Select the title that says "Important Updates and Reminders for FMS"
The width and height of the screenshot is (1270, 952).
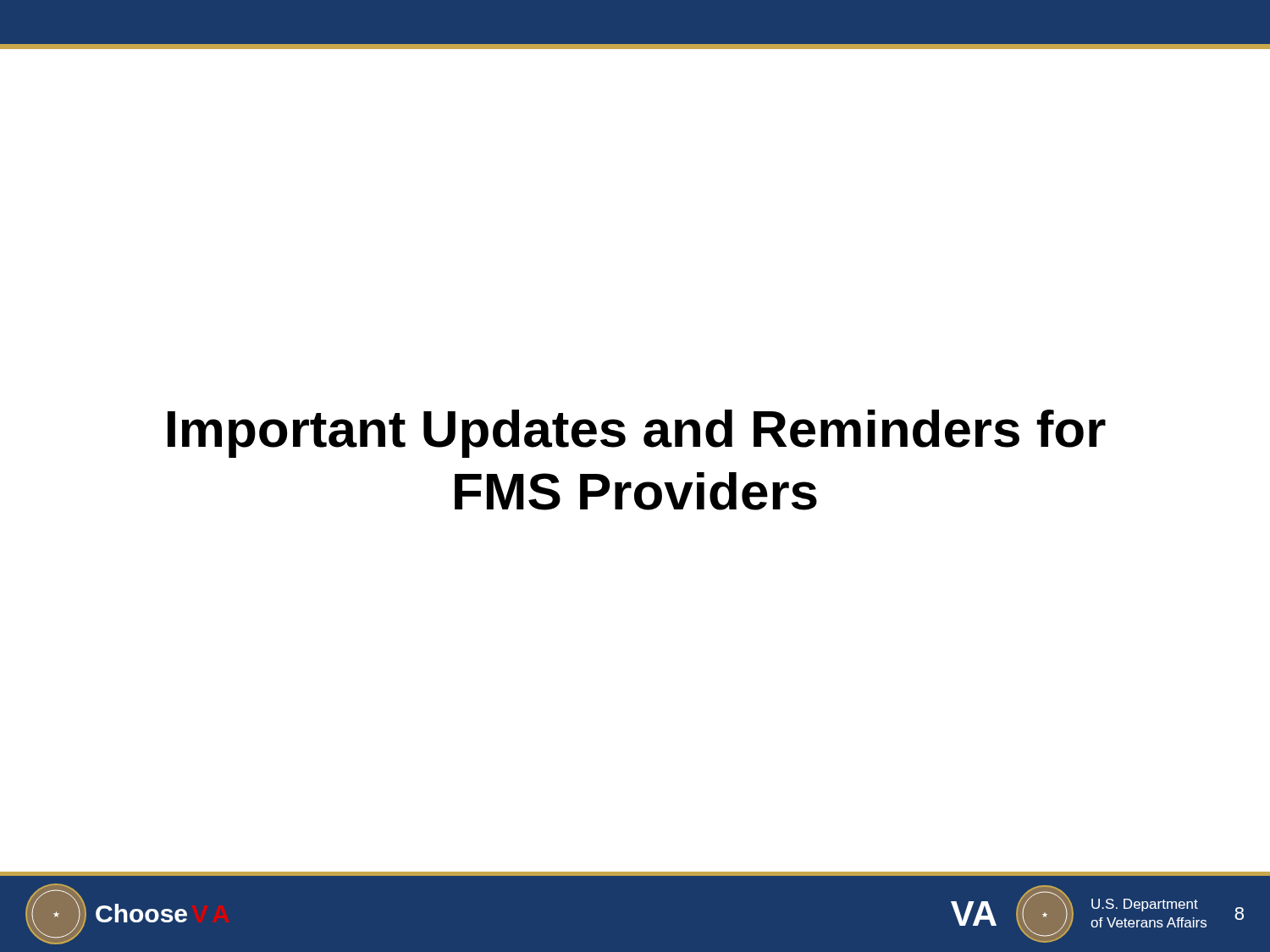[x=635, y=460]
